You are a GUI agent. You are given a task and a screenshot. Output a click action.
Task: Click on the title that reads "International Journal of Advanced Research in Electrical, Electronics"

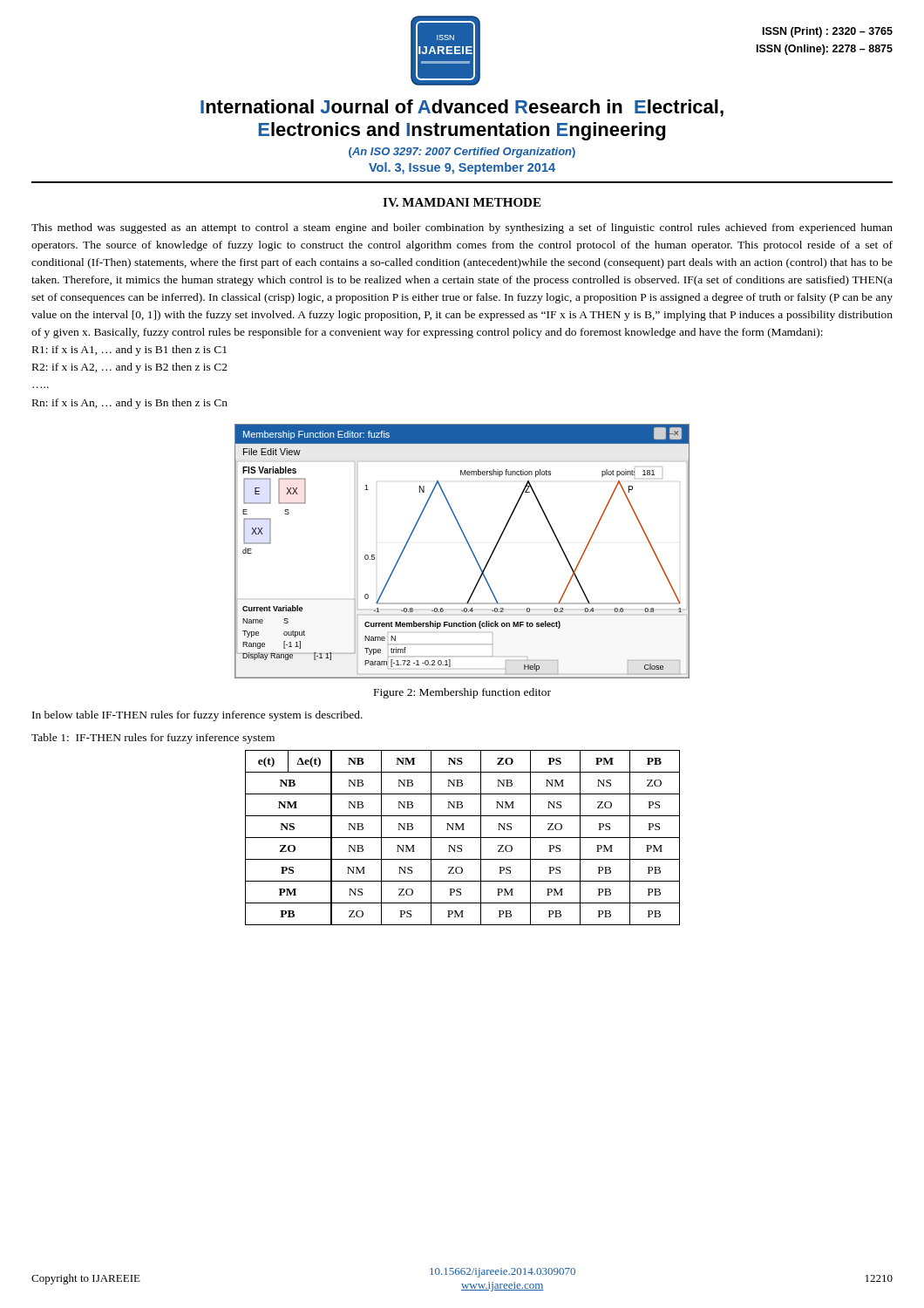pyautogui.click(x=462, y=119)
